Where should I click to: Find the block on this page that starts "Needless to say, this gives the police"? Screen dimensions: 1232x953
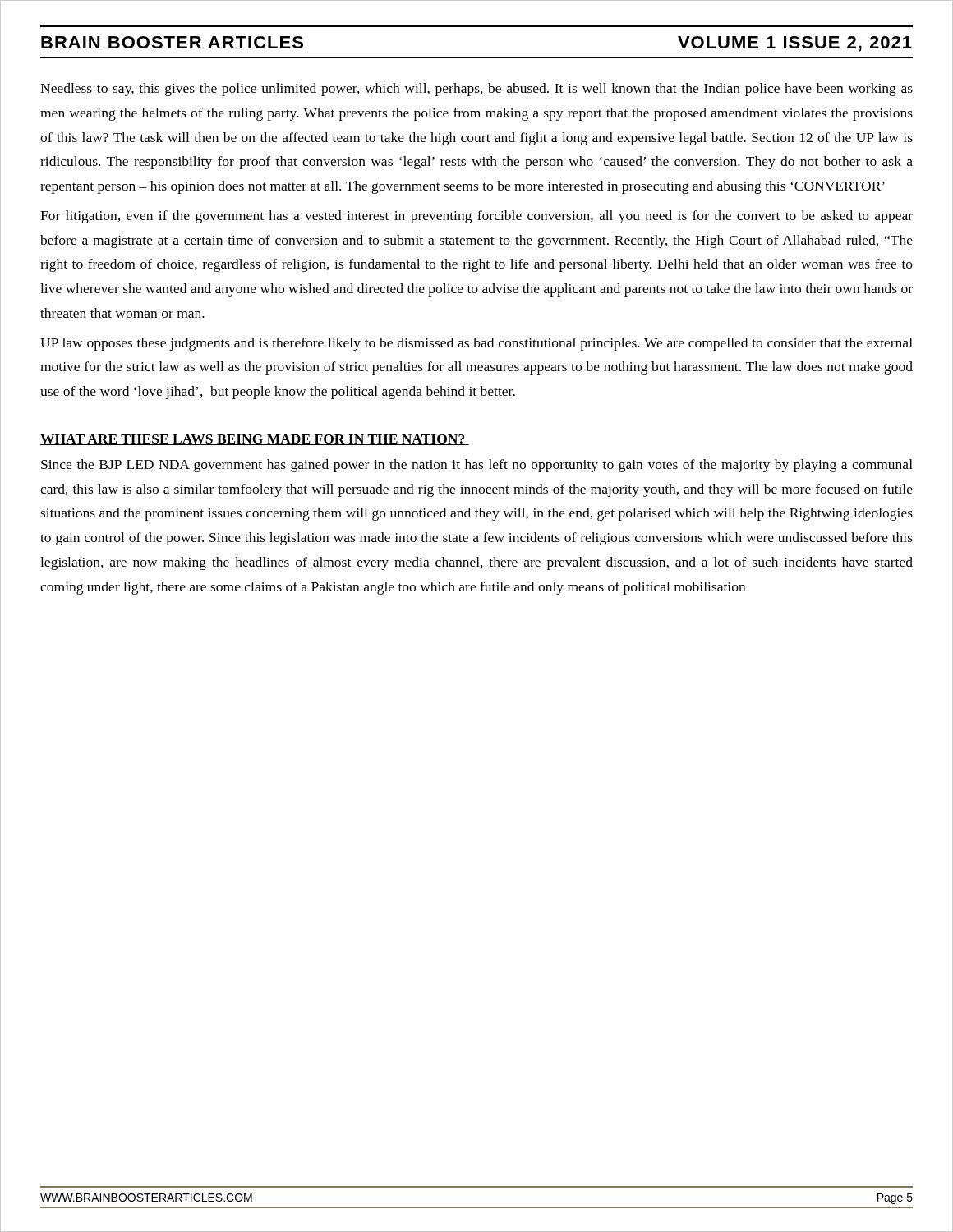click(x=476, y=137)
